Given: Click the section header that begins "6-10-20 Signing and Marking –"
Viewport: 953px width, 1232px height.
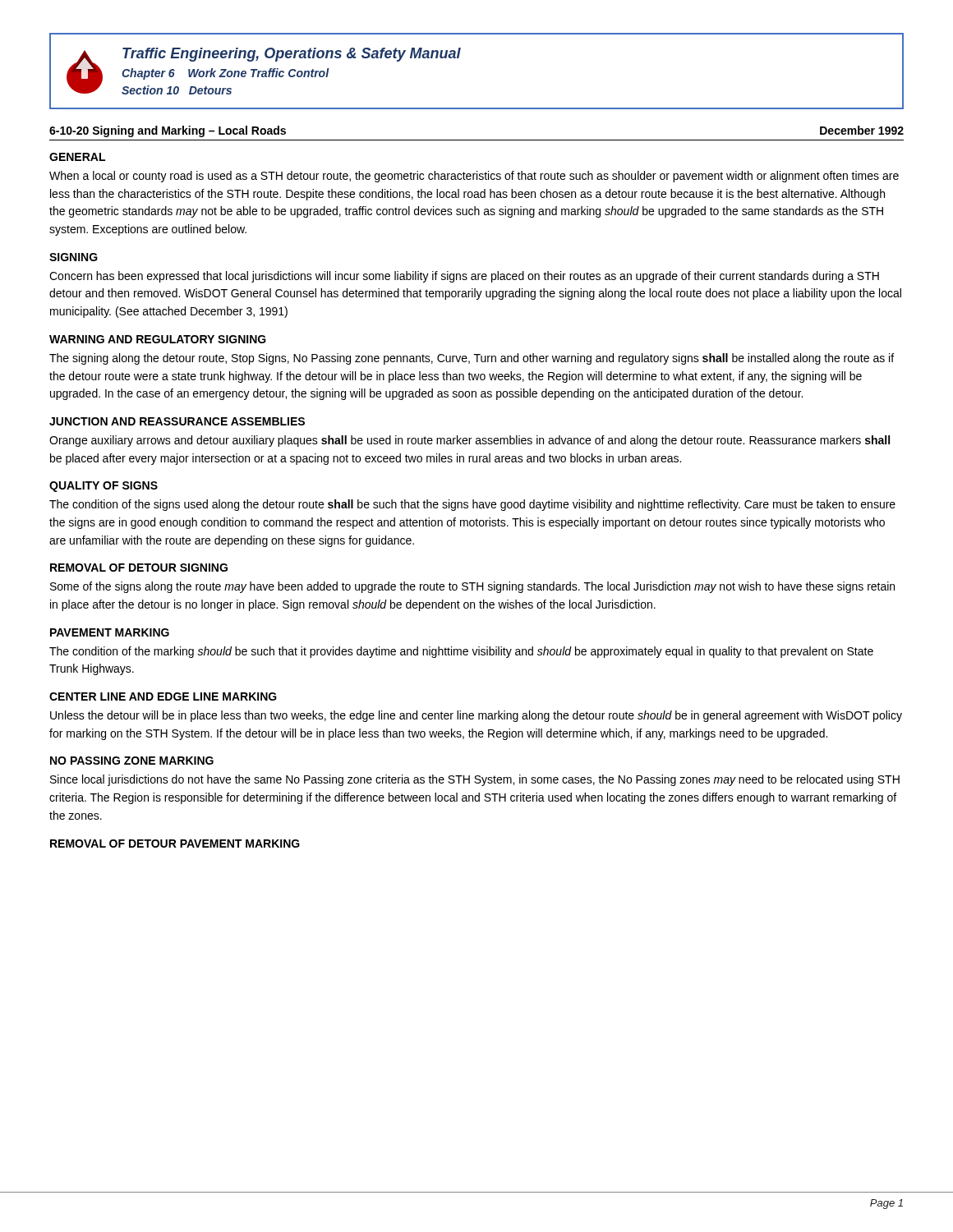Looking at the screenshot, I should coord(476,131).
